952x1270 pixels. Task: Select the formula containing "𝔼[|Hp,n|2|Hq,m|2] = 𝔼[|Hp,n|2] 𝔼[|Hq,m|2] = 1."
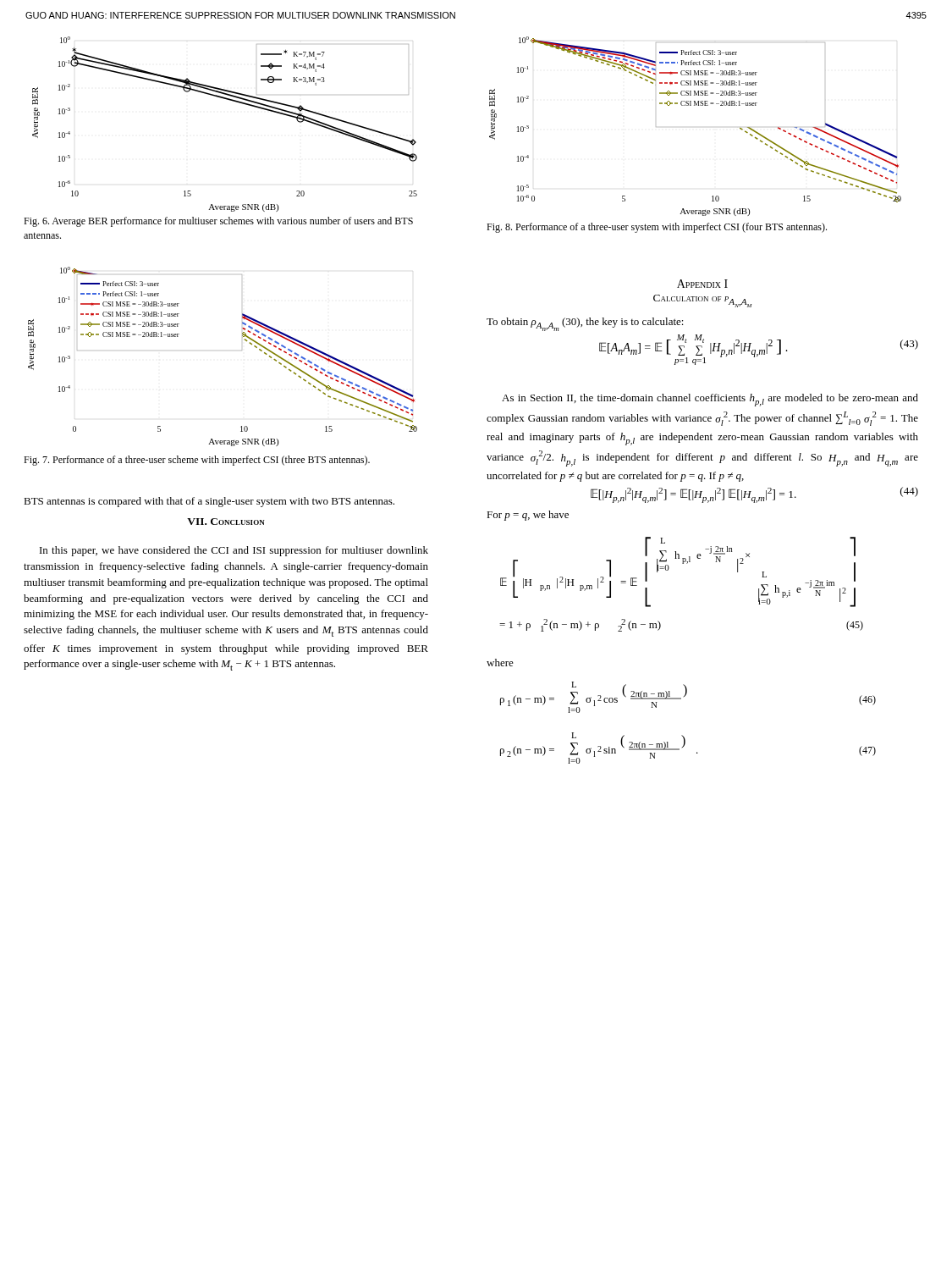coord(754,493)
